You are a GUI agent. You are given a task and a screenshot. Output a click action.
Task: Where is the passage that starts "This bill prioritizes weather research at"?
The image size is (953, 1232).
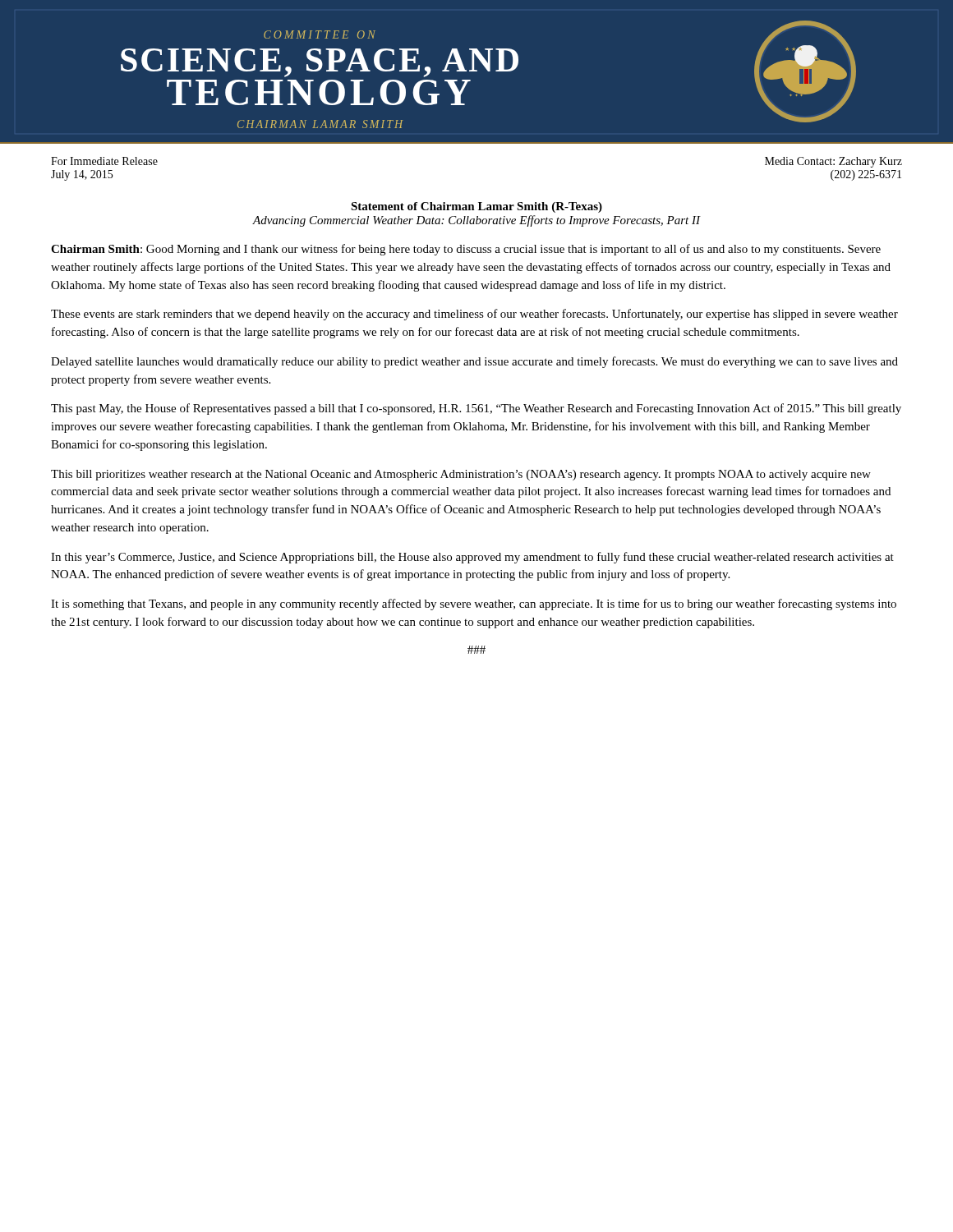click(x=476, y=501)
